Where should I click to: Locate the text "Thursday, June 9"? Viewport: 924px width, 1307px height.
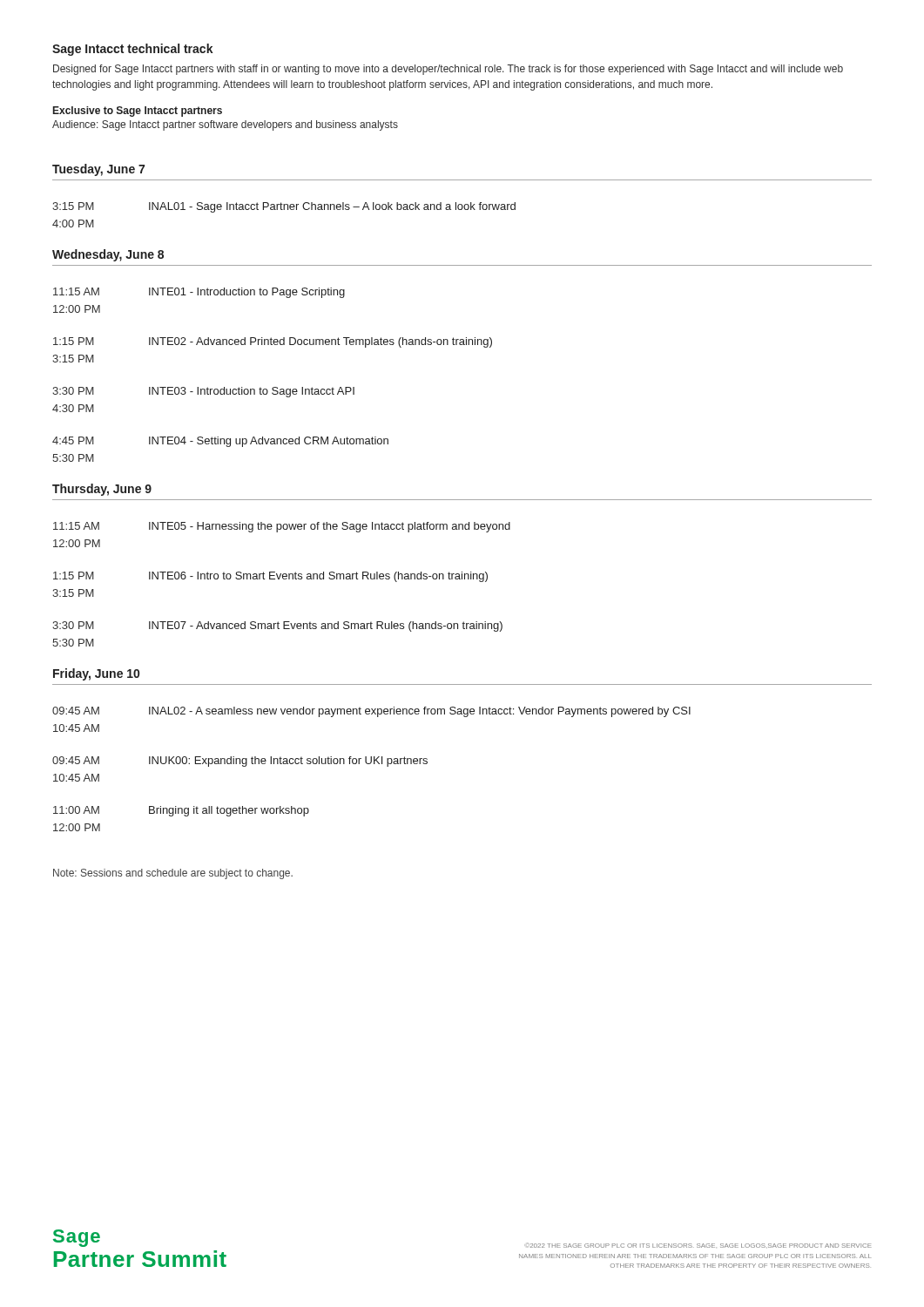(102, 489)
